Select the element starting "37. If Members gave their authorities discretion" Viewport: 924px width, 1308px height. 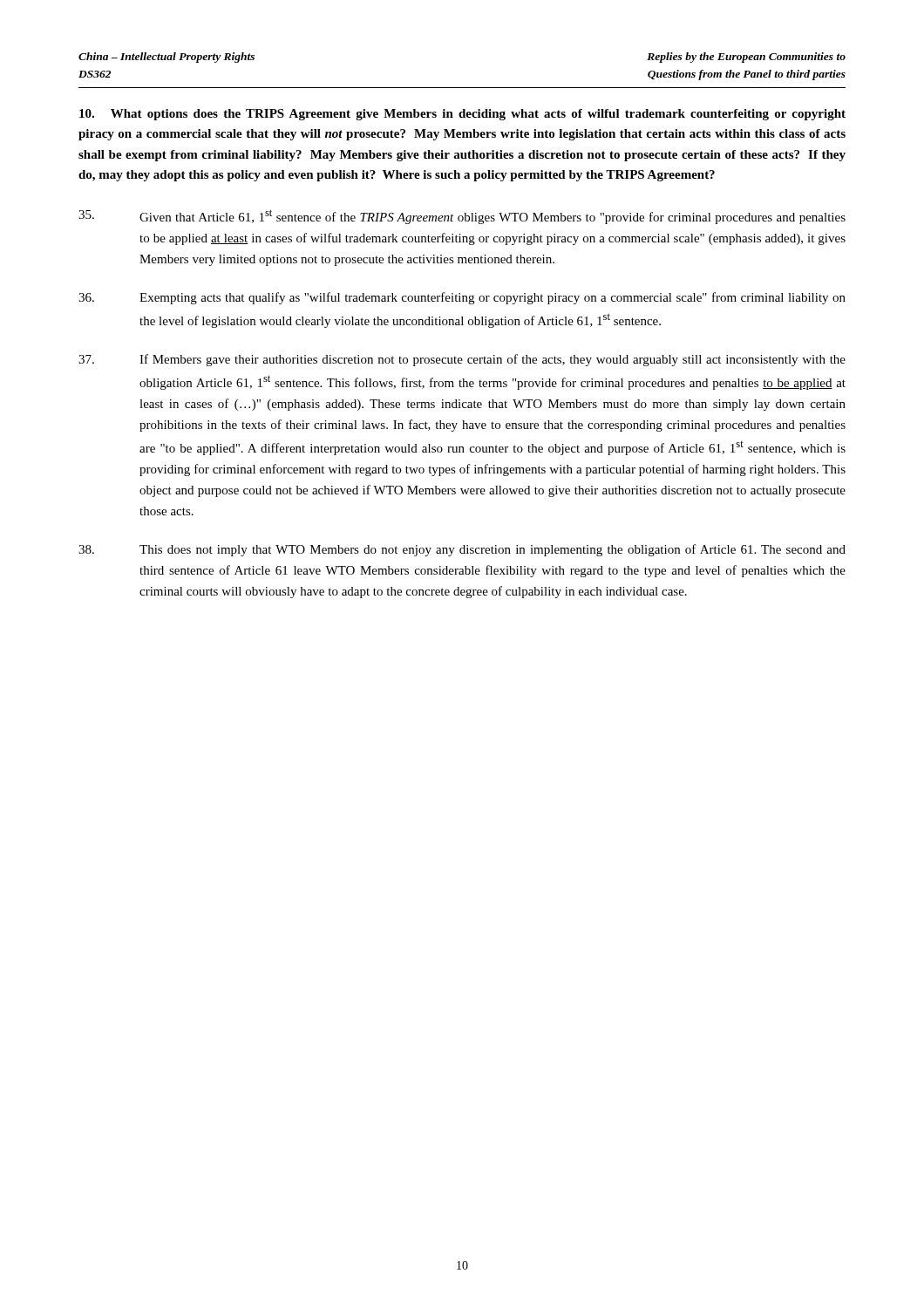click(462, 435)
